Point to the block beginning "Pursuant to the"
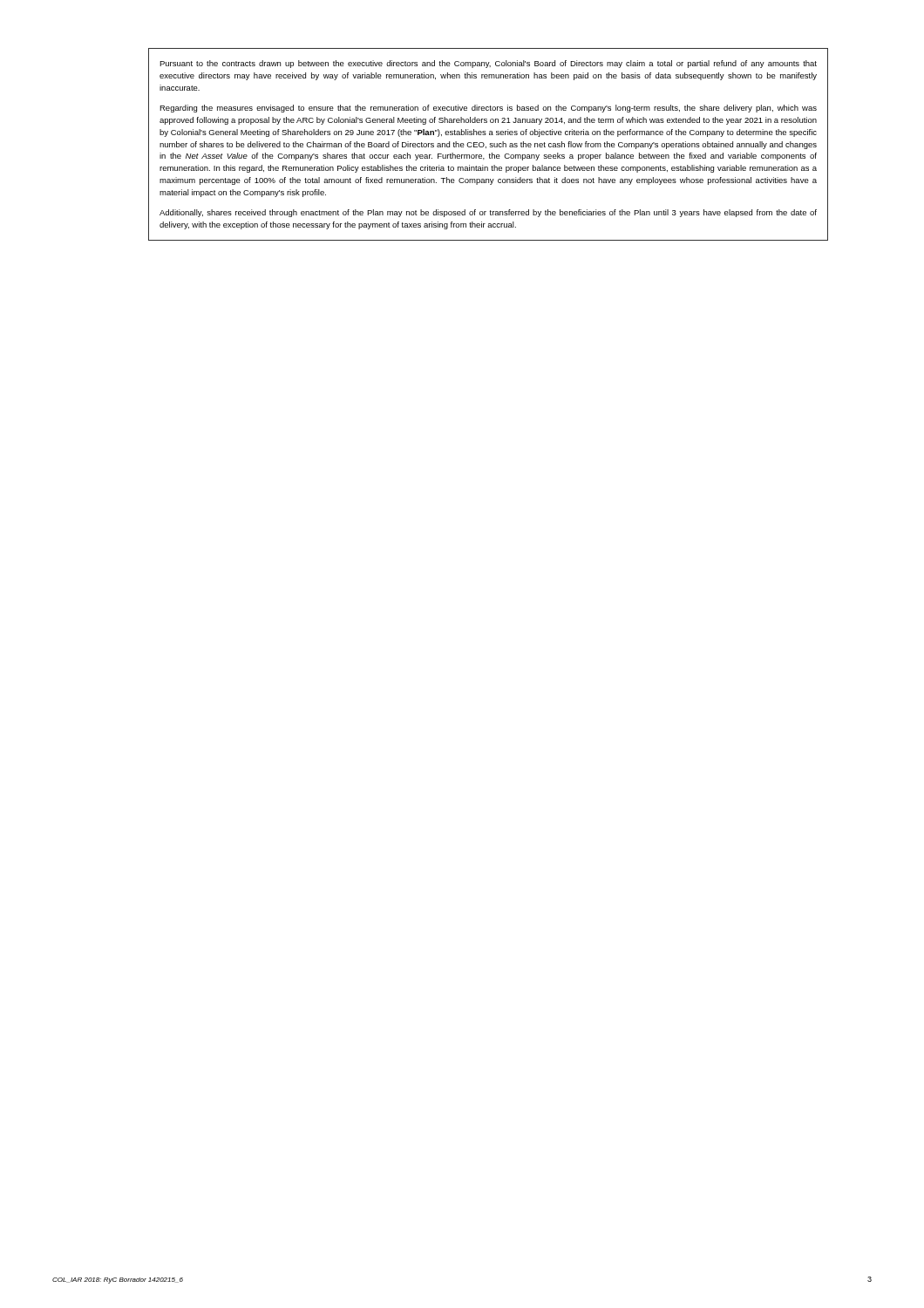This screenshot has width=924, height=1308. click(x=488, y=144)
